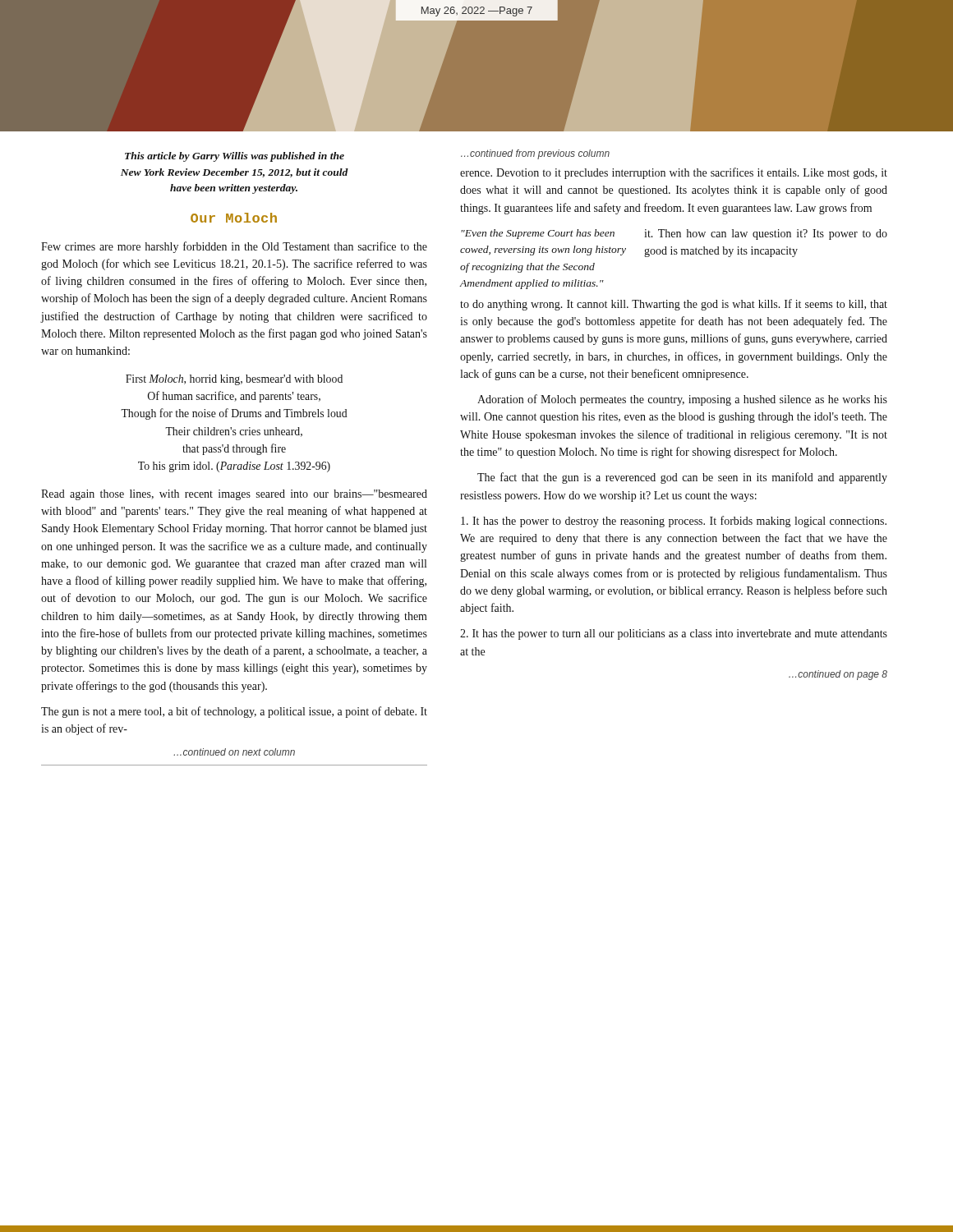The image size is (953, 1232).
Task: Select the section header that says "Our Moloch"
Action: pos(234,219)
